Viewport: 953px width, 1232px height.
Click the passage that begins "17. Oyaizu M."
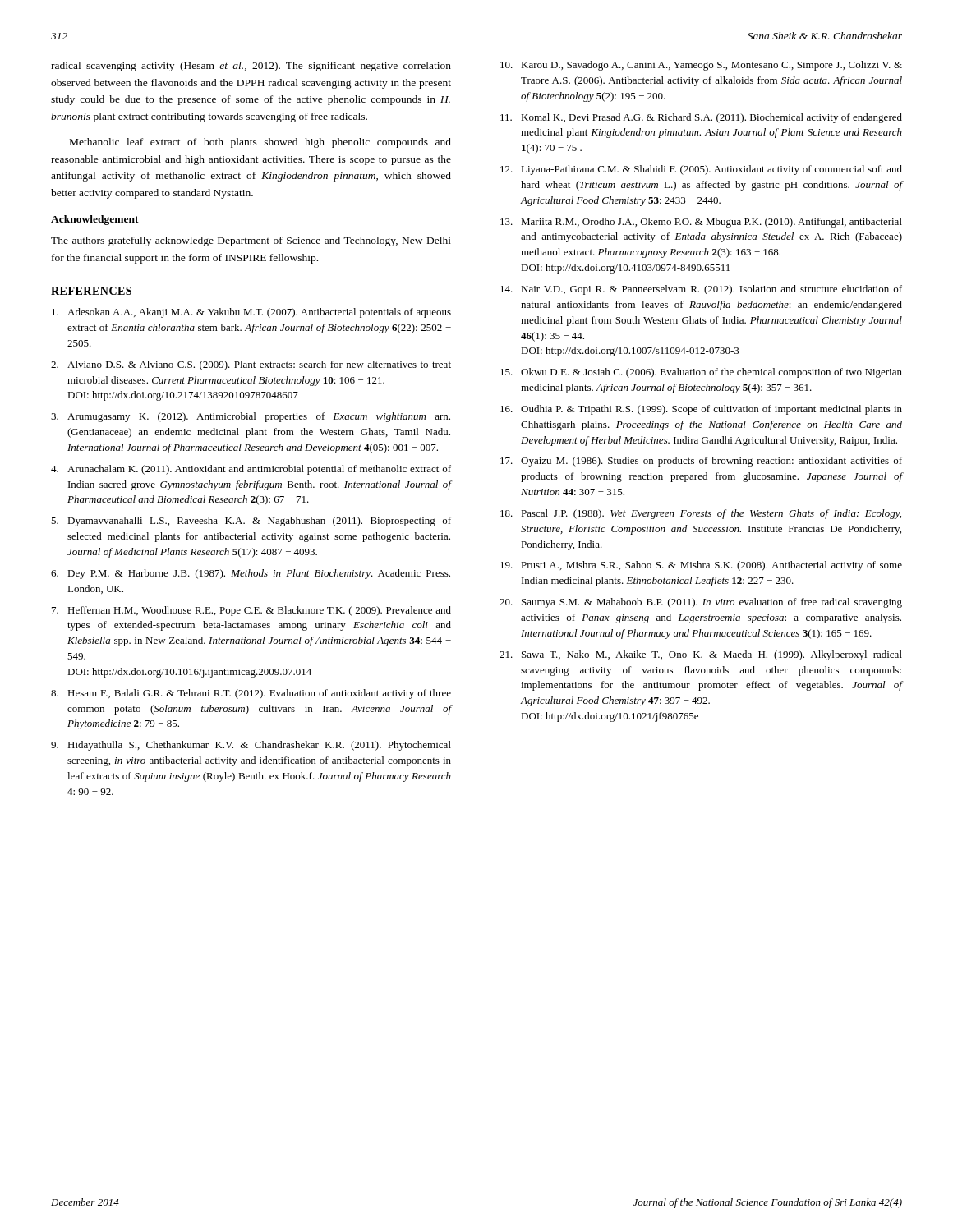(701, 477)
